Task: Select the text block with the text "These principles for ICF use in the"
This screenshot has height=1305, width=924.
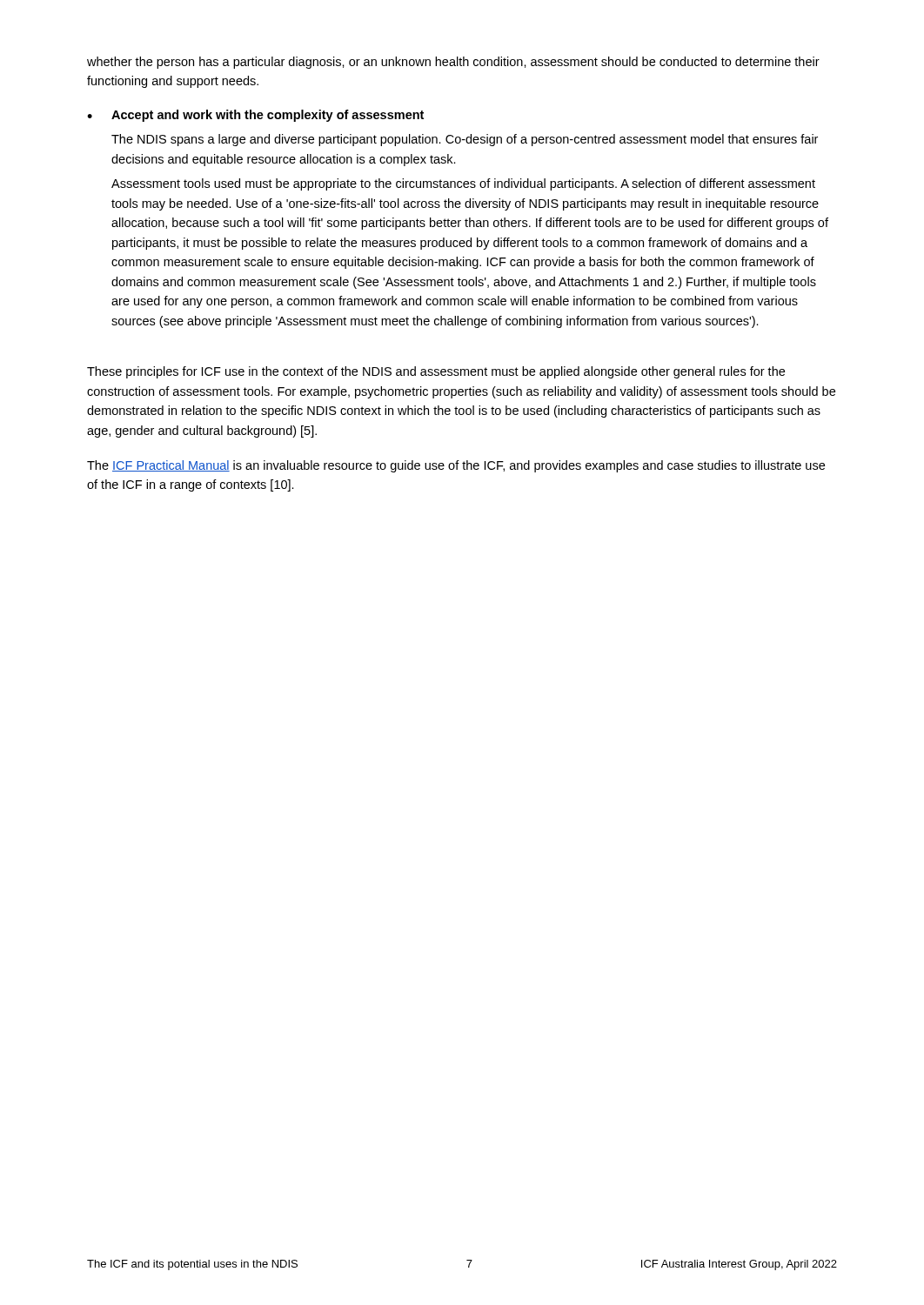Action: (461, 401)
